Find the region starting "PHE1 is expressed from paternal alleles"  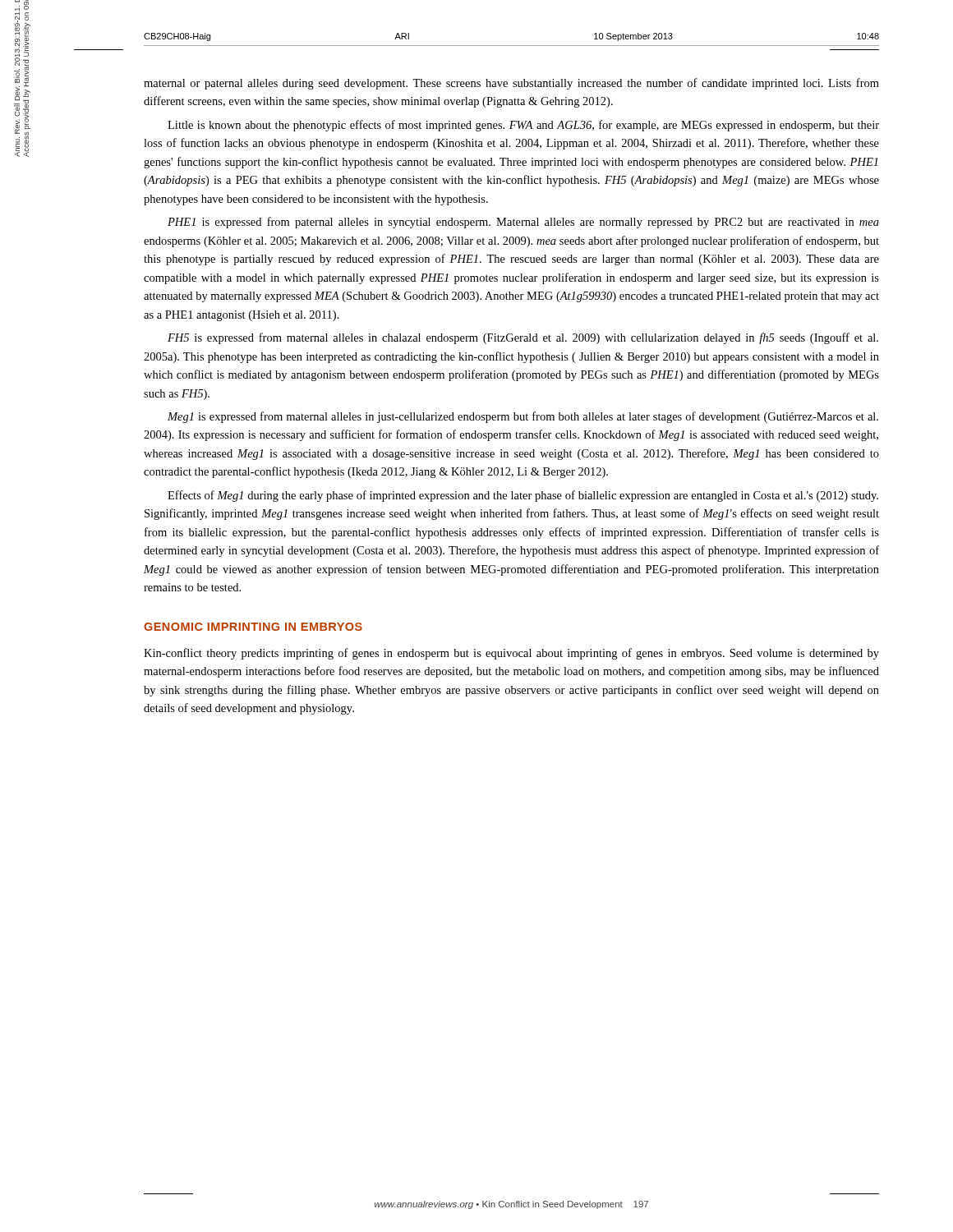[511, 268]
